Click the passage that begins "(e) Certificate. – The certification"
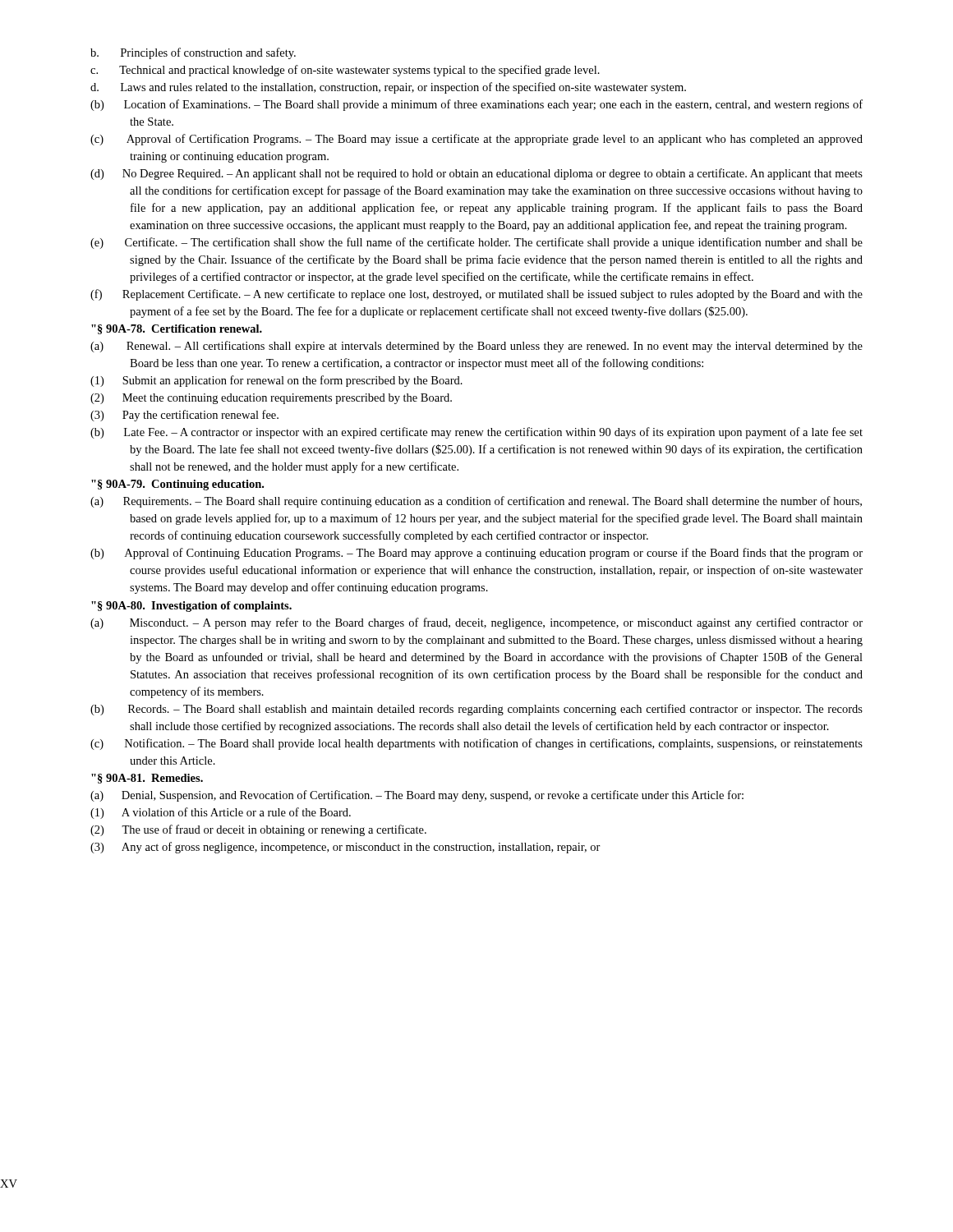 pyautogui.click(x=476, y=260)
